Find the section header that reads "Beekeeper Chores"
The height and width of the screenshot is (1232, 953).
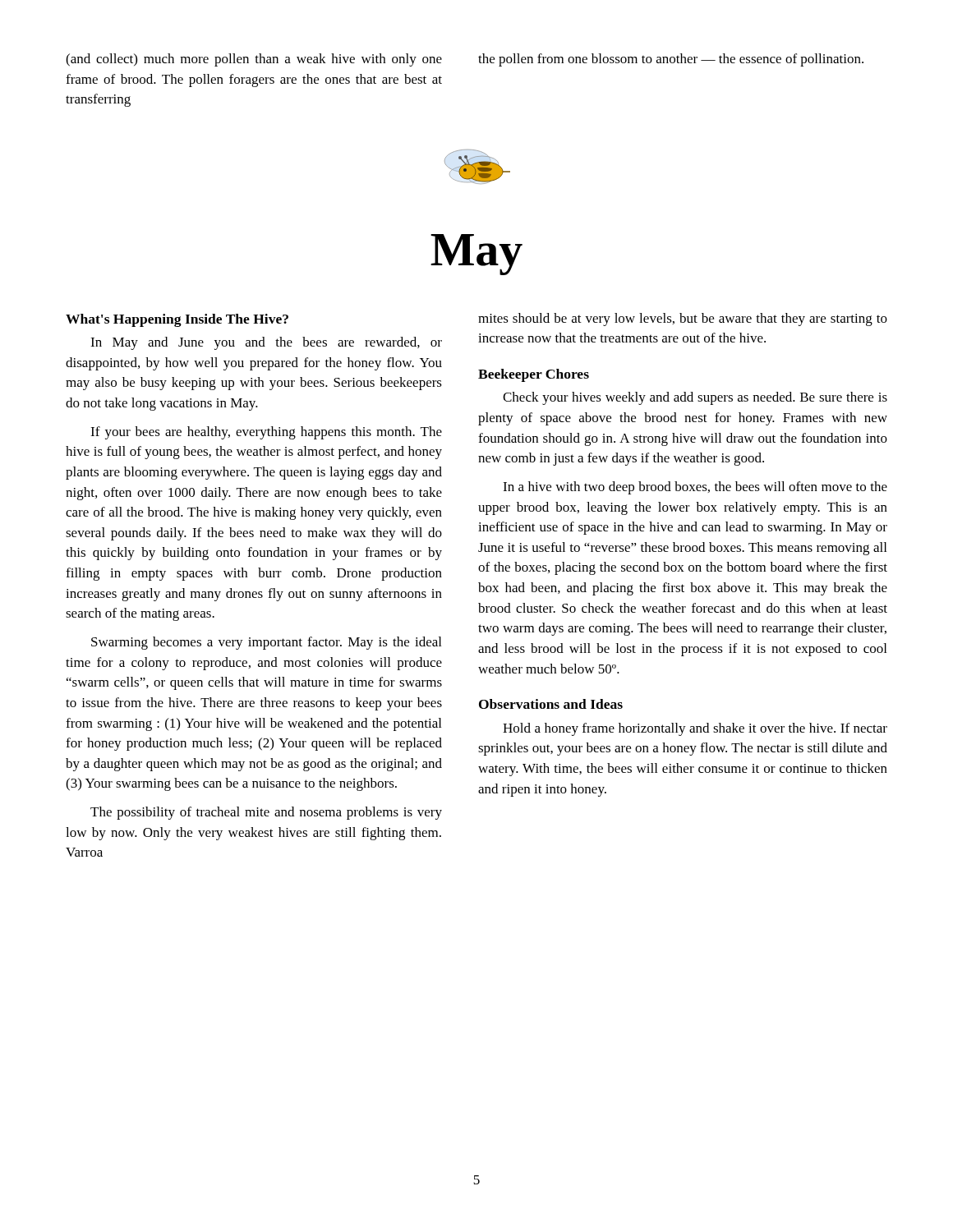pos(534,374)
